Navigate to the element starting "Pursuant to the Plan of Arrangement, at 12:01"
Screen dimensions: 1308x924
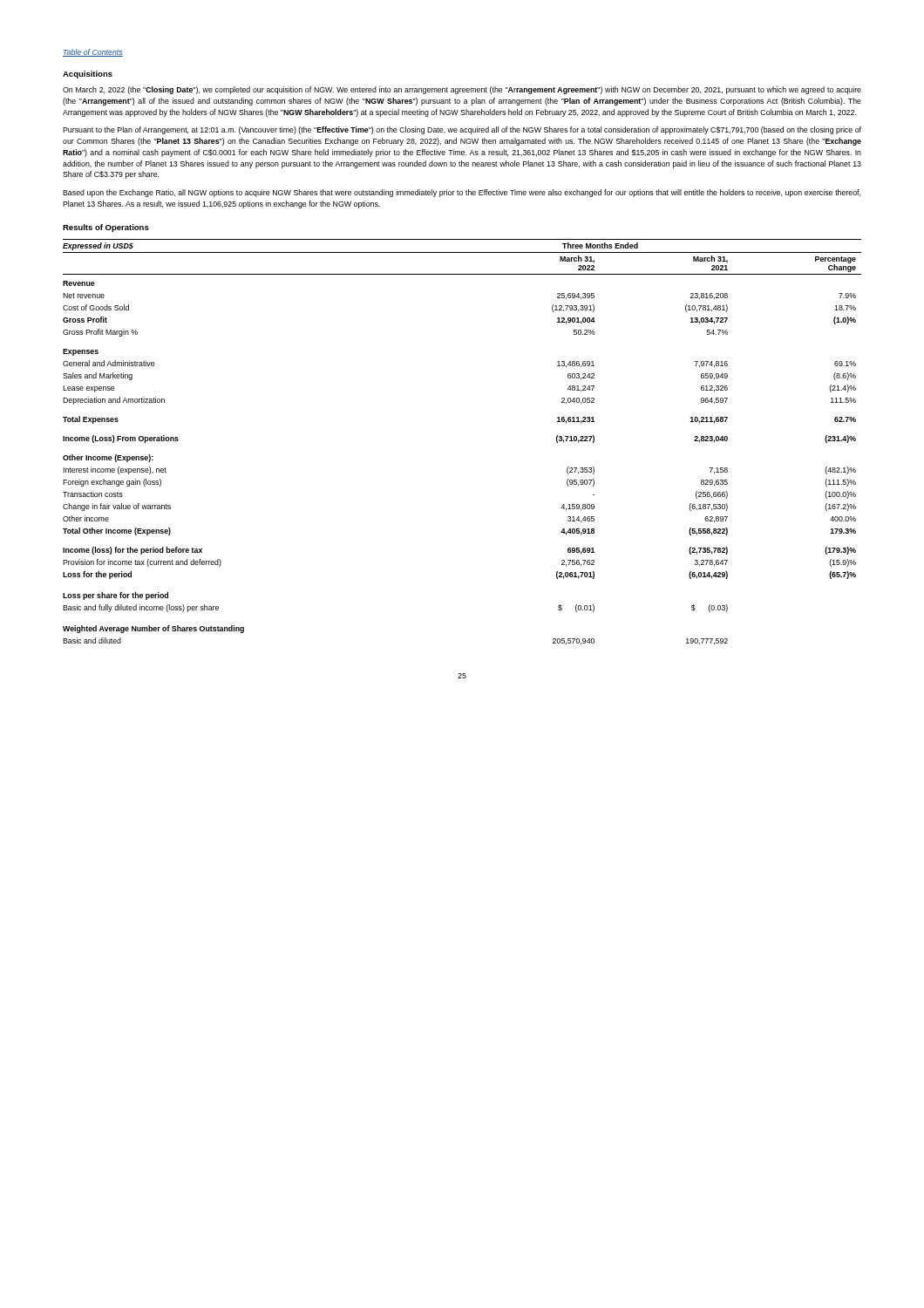462,152
